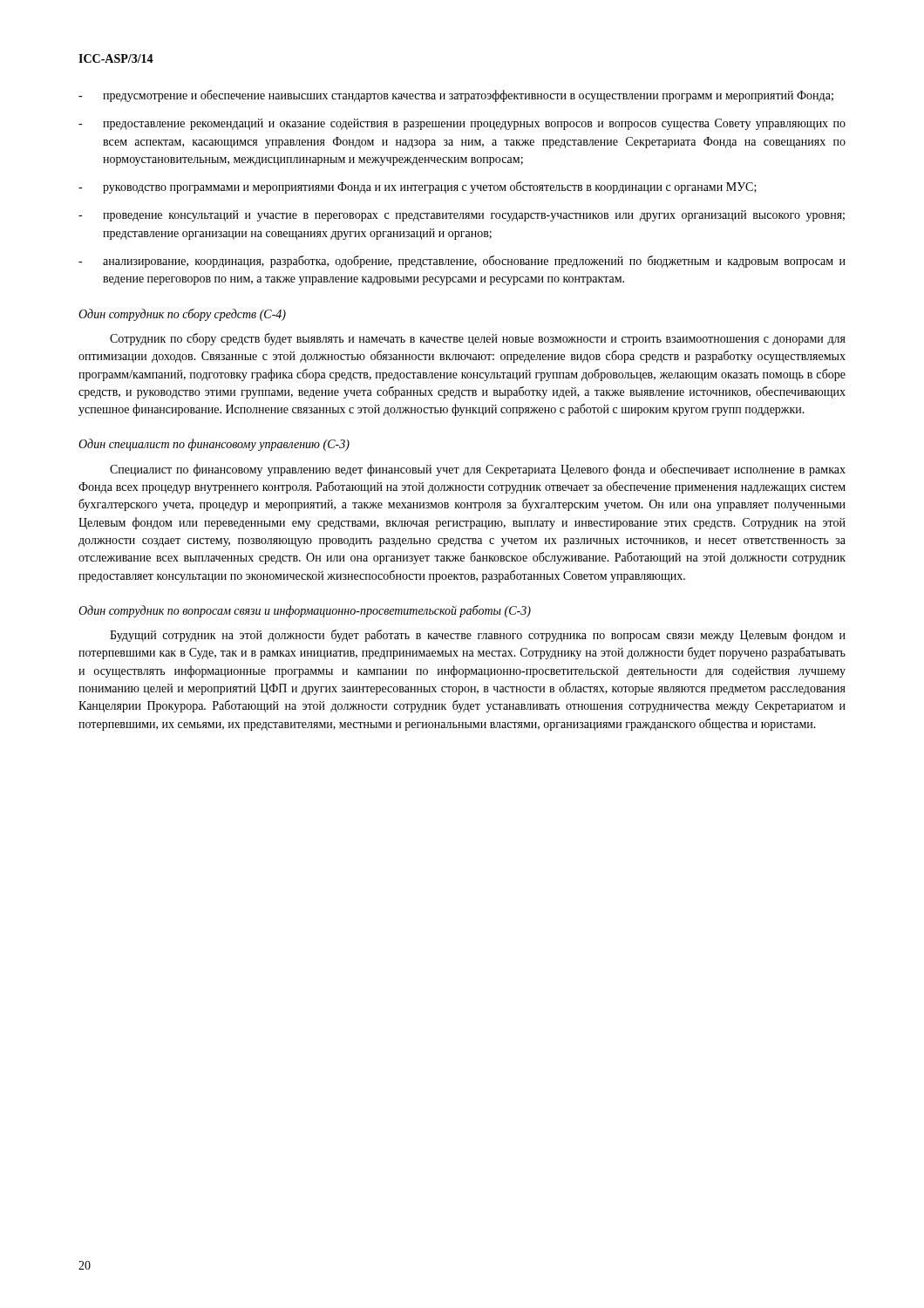This screenshot has height=1308, width=924.
Task: Find the section header with the text "Один специалист по финансовому управлению (С-3)"
Action: [214, 445]
